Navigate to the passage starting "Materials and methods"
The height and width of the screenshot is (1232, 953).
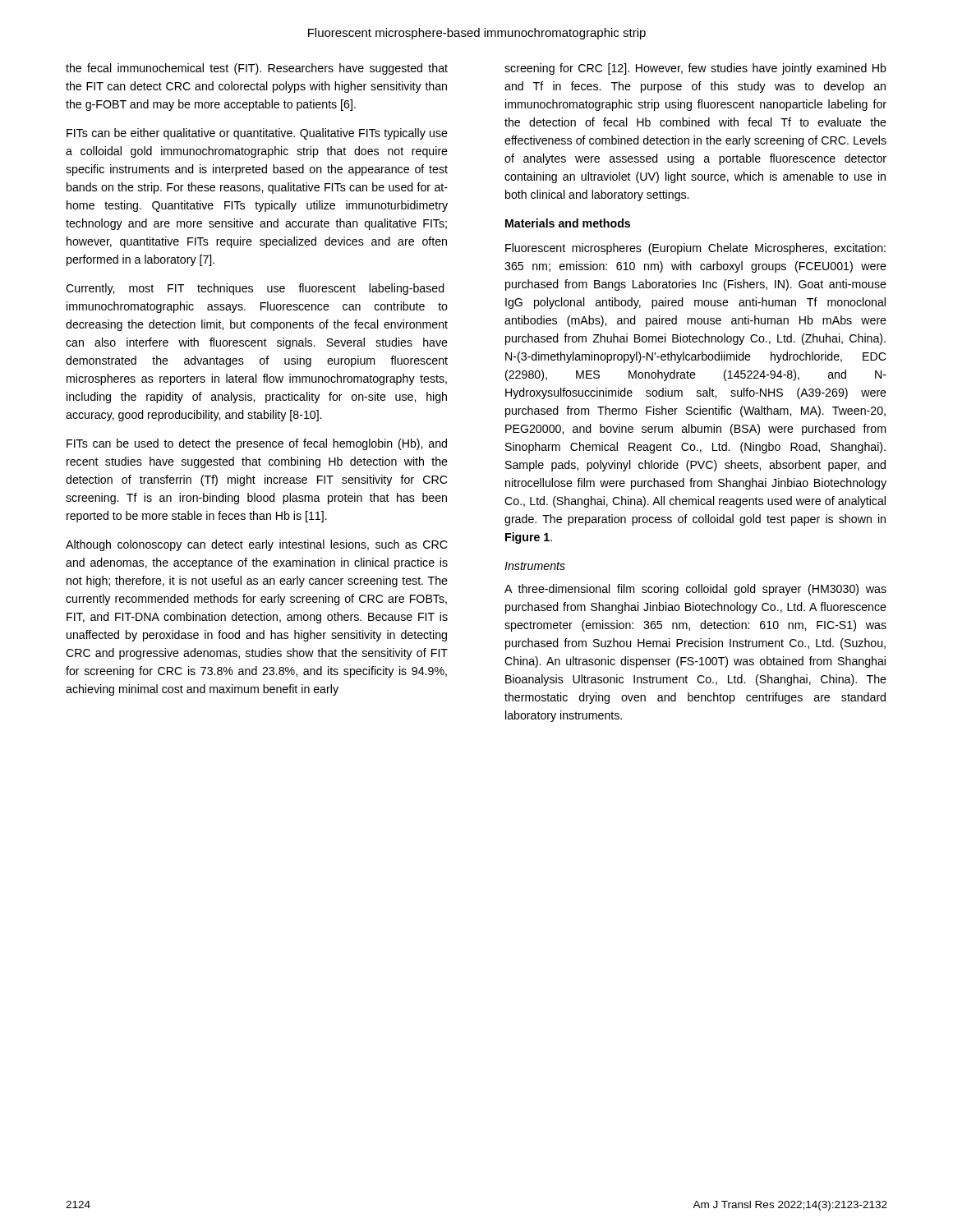click(568, 223)
